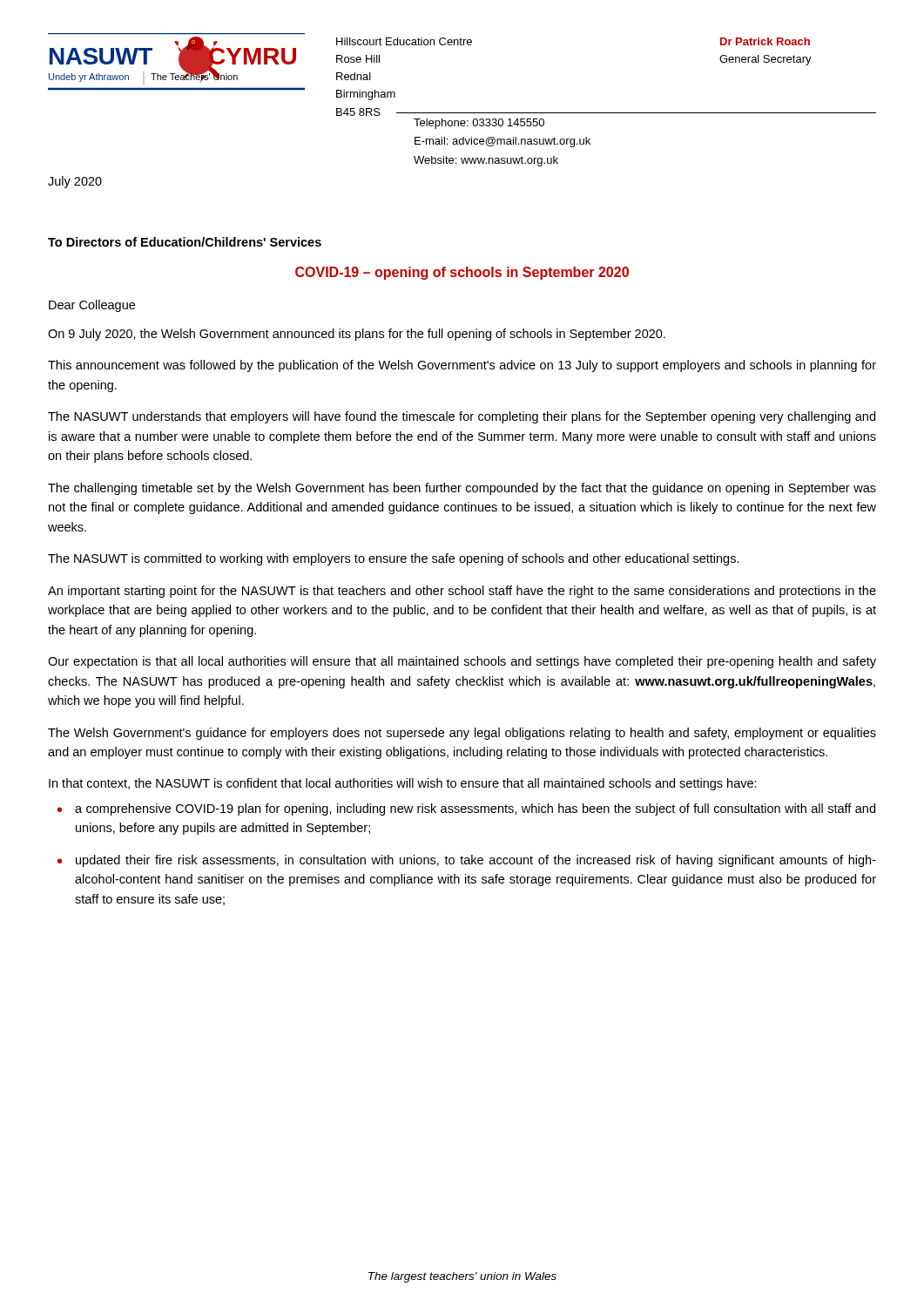Point to the text block starting "The challenging timetable set"
Screen dimensions: 1307x924
point(462,507)
